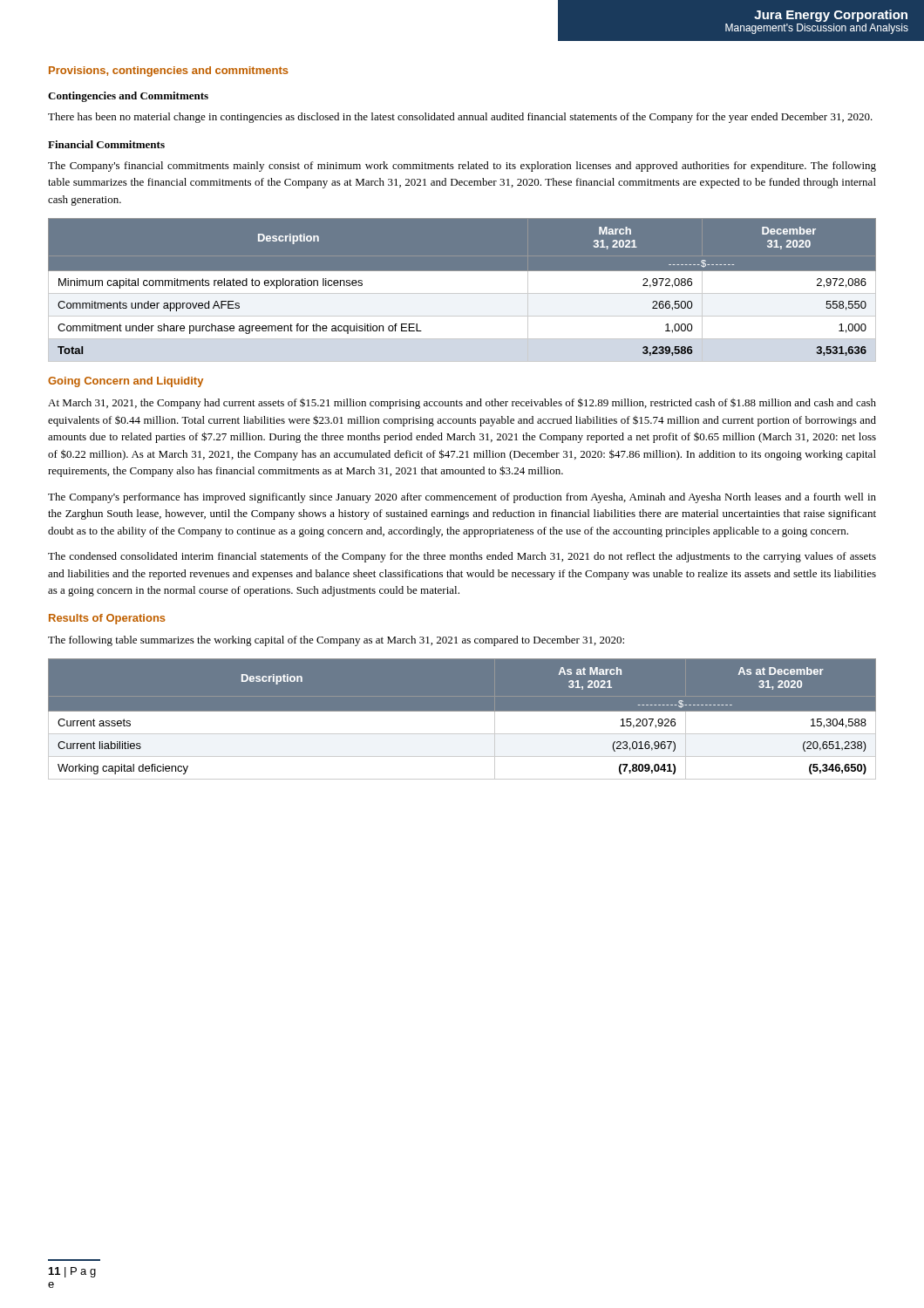The height and width of the screenshot is (1308, 924).
Task: Locate the section header that says "Provisions, contingencies and"
Action: point(168,70)
